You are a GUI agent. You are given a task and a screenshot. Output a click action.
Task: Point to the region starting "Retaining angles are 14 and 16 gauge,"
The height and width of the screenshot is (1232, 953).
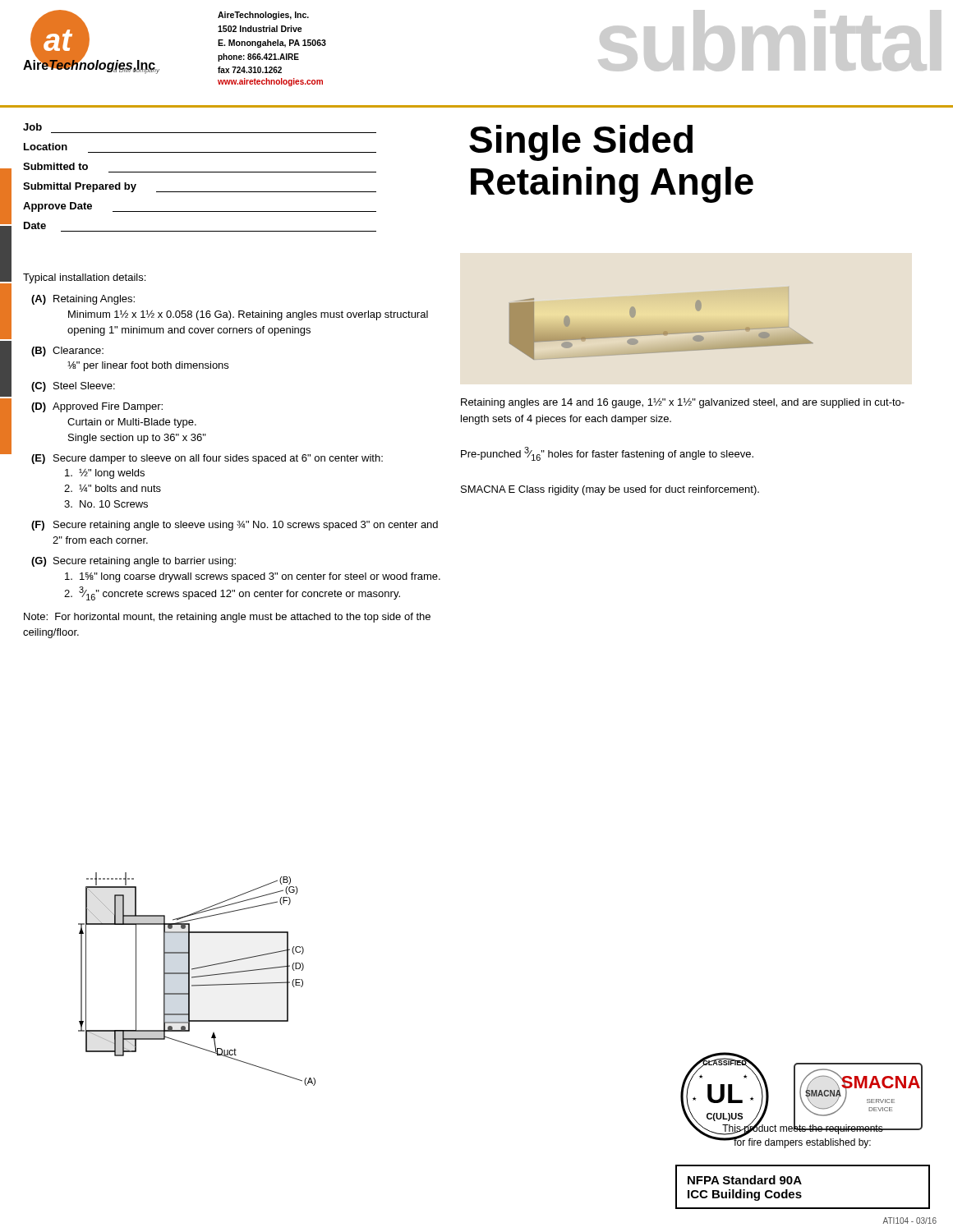coord(682,446)
